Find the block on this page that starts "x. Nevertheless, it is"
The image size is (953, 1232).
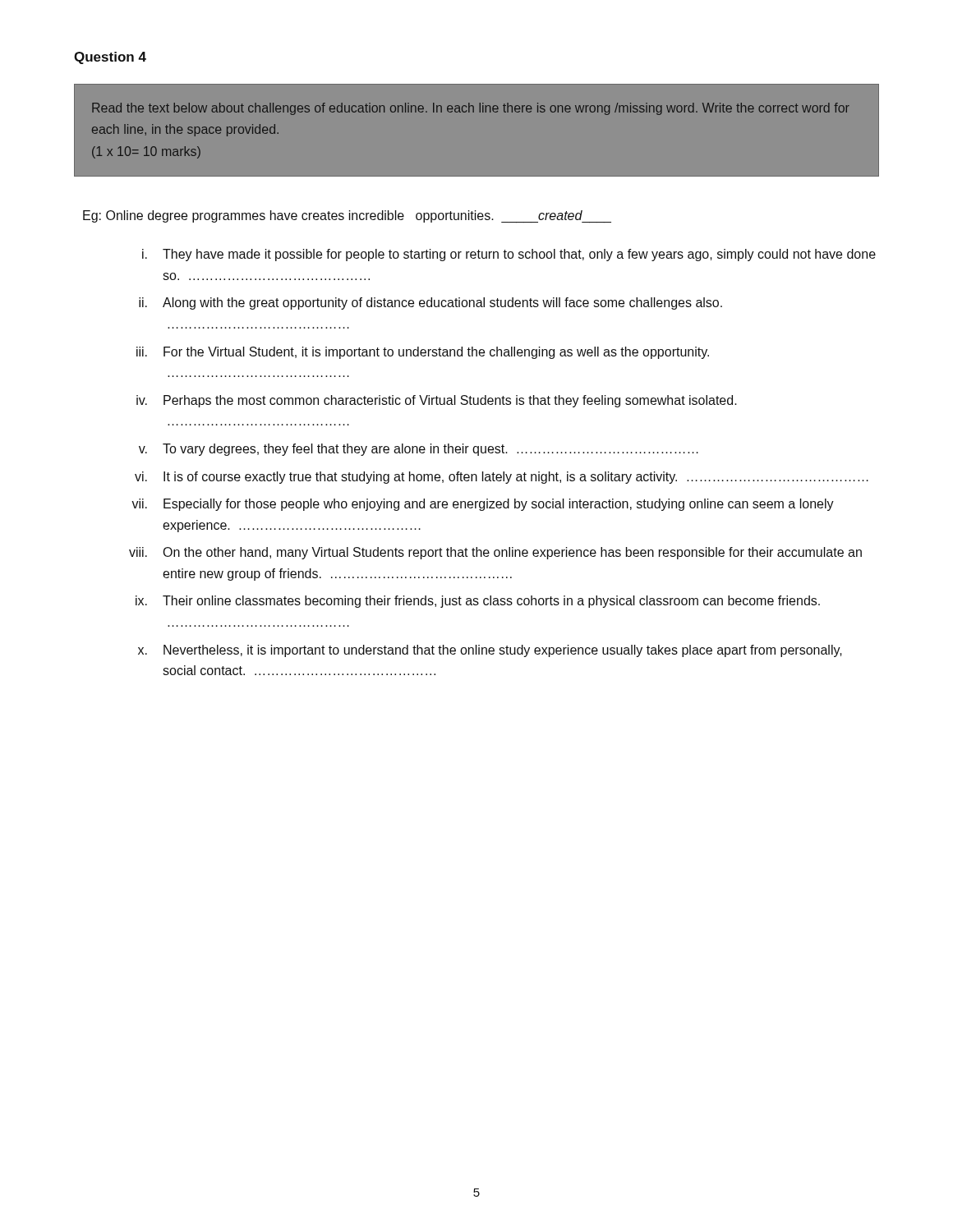(x=485, y=661)
